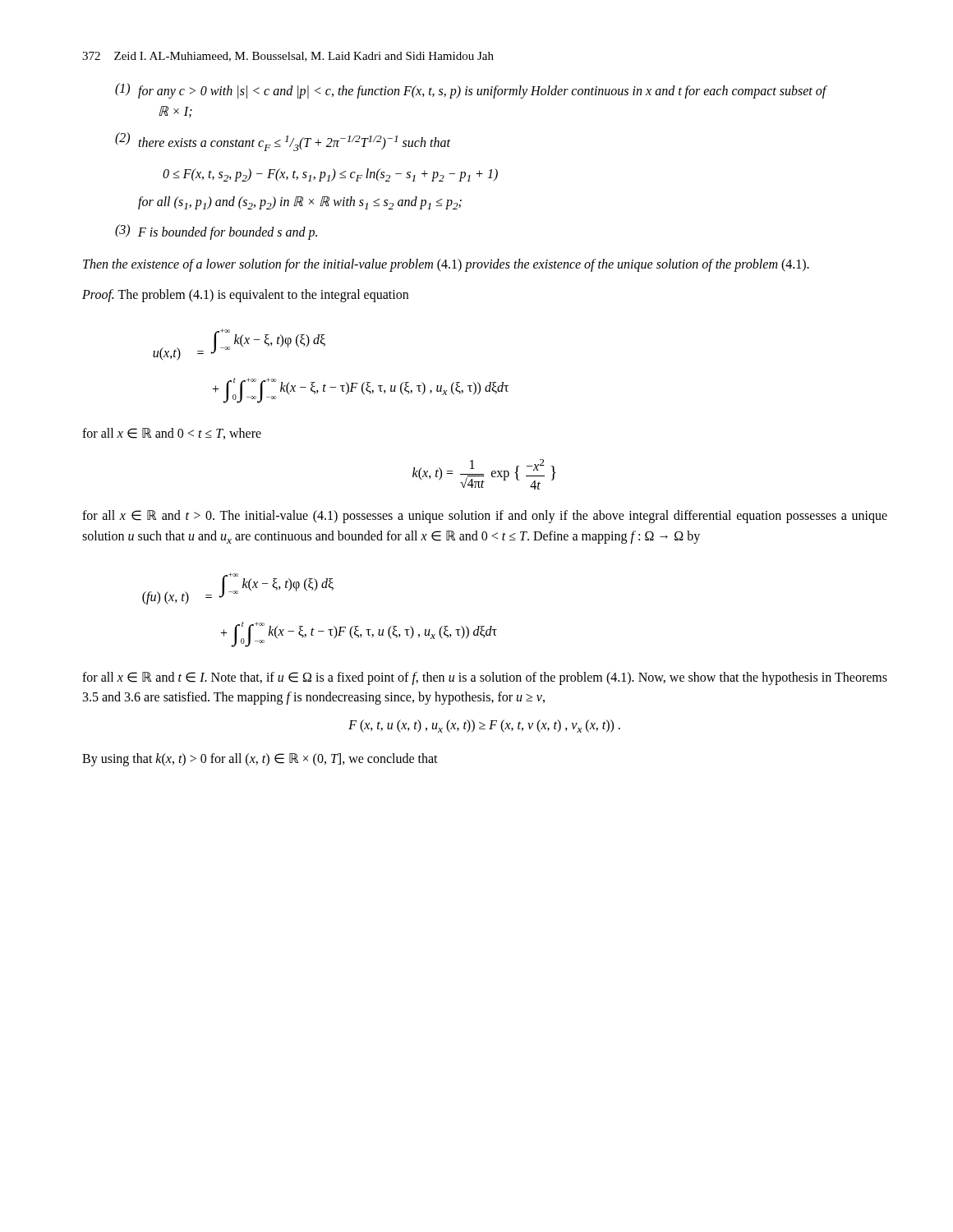Point to the region starting "Then the existence of"

(446, 264)
